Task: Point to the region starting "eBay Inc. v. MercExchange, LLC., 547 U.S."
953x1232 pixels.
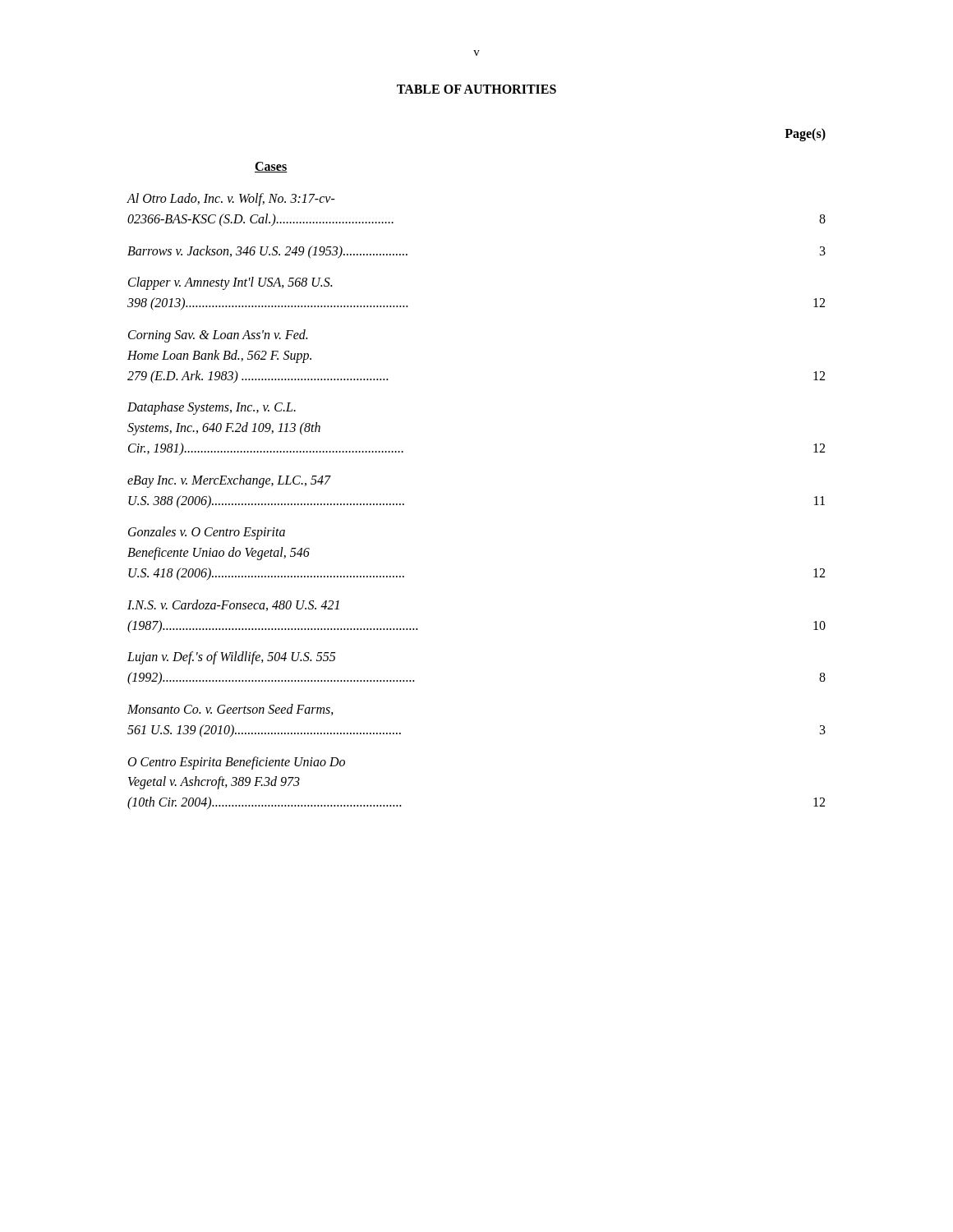Action: (x=229, y=481)
